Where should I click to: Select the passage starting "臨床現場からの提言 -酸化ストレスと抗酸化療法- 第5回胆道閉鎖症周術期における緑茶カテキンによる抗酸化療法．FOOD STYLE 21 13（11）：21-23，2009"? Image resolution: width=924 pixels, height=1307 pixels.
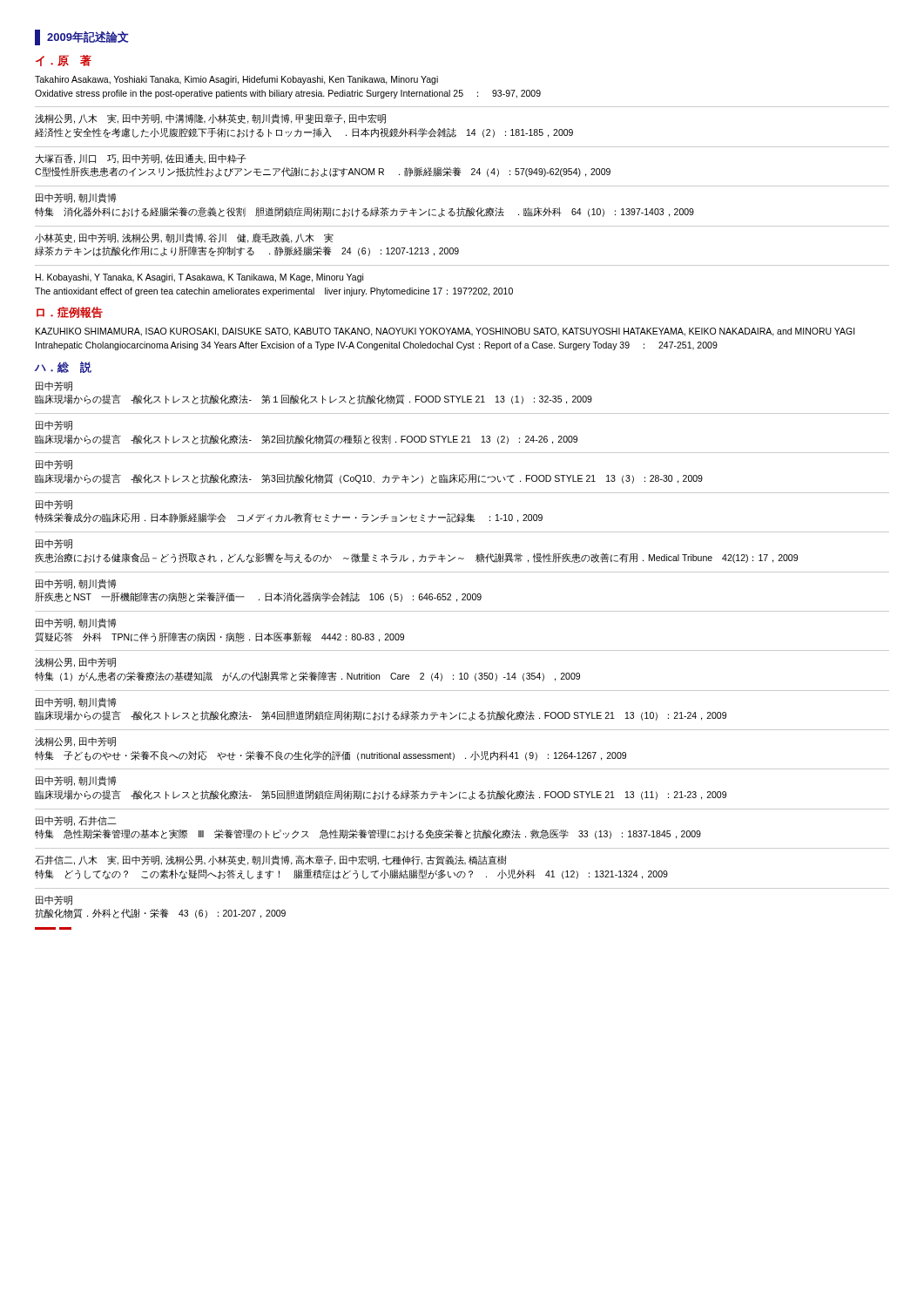[x=381, y=795]
